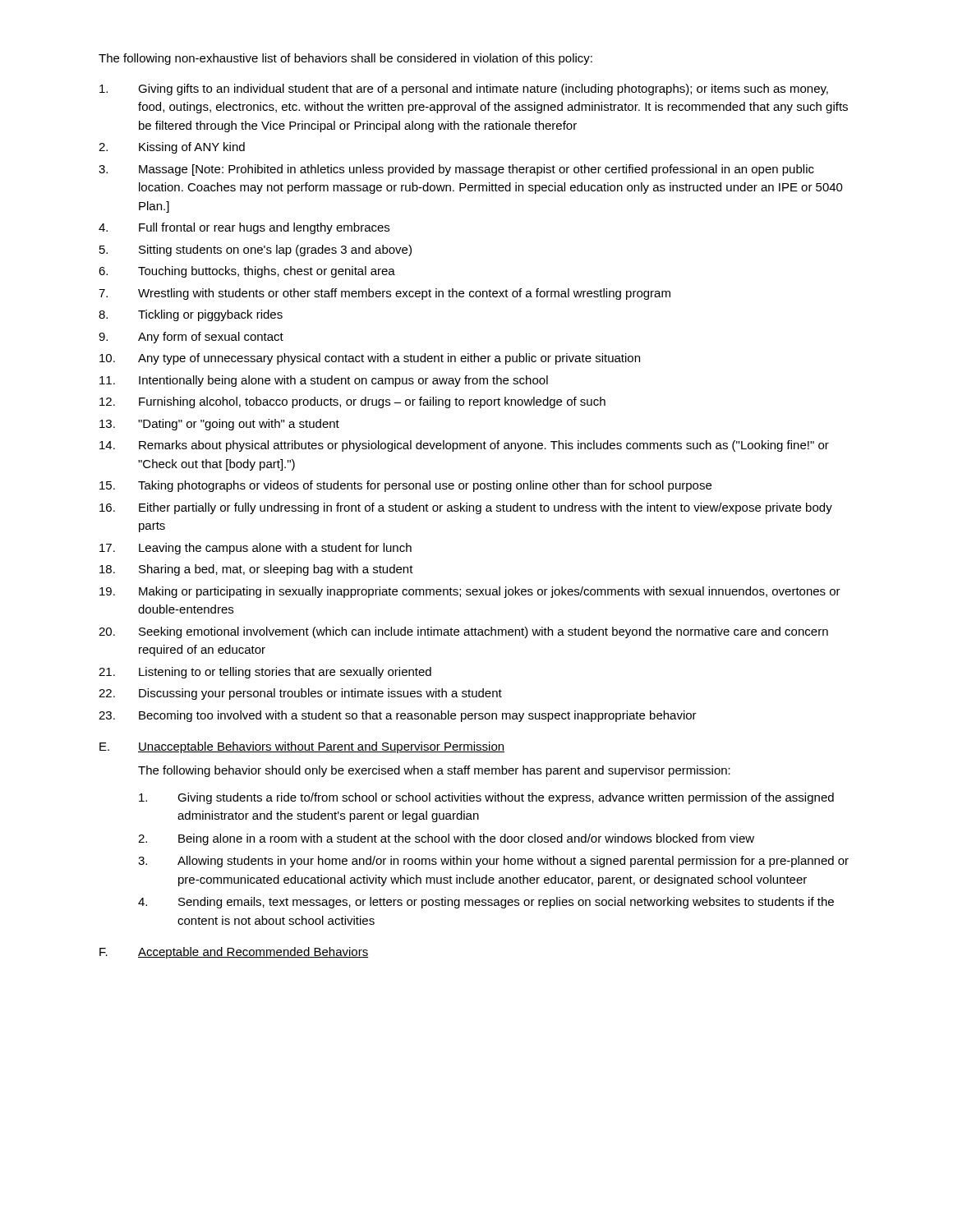The width and height of the screenshot is (953, 1232).
Task: Find the list item with the text "12.Furnishing alcohol, tobacco products, or drugs"
Action: tap(476, 402)
